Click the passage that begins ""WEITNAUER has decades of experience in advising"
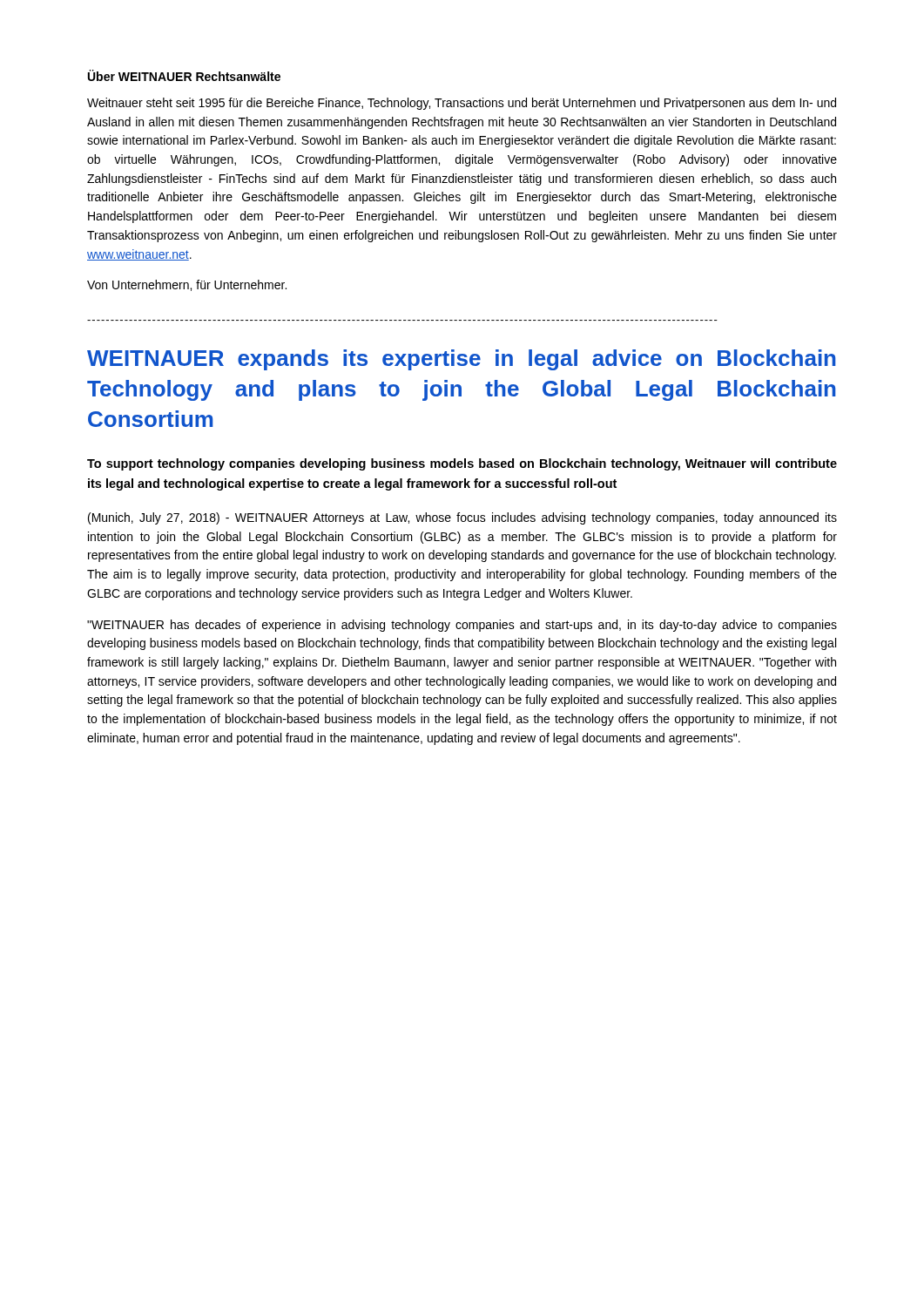924x1307 pixels. [x=462, y=681]
